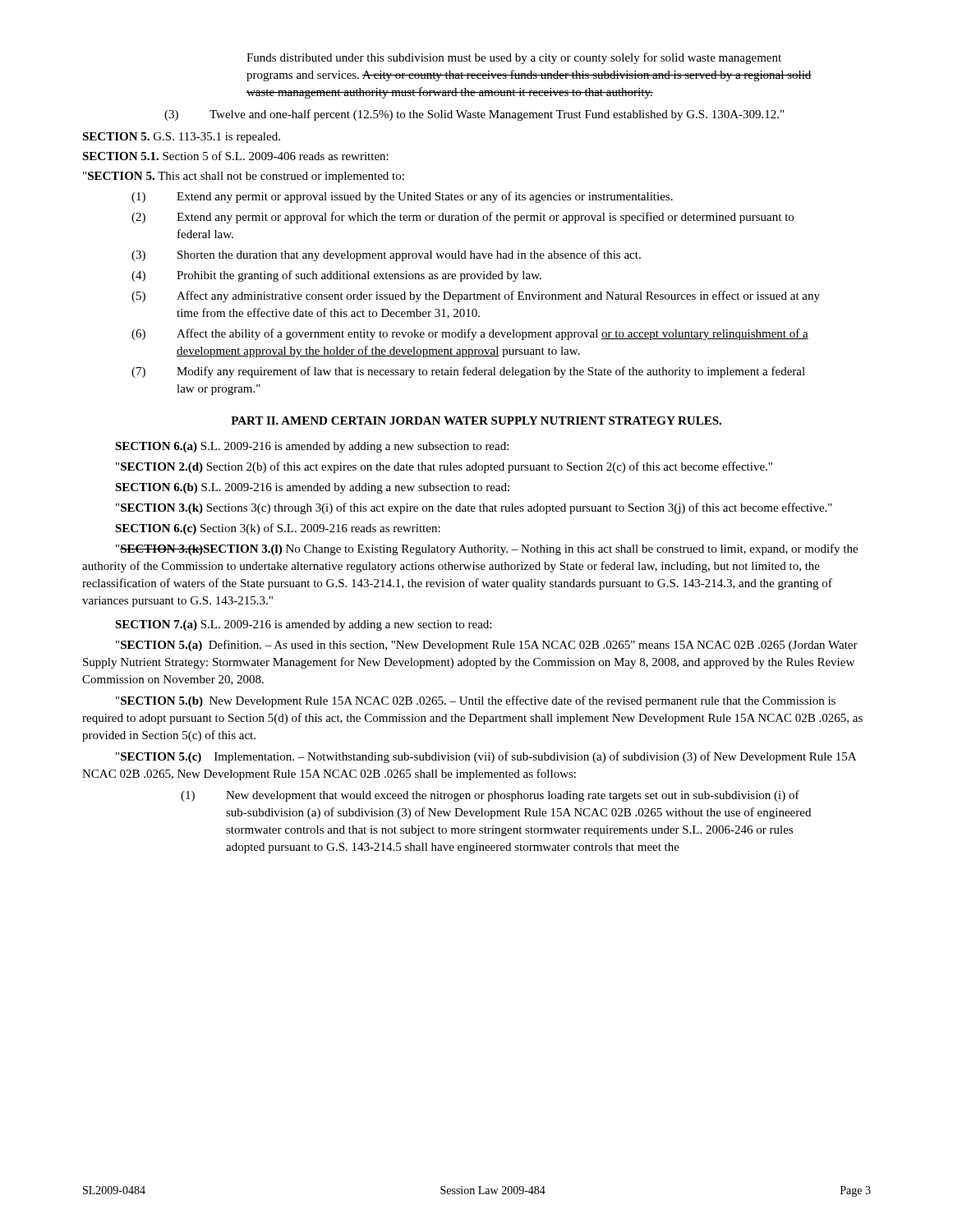
Task: Locate the text starting ""SECTION 2.(d) Section 2(b) of"
Action: pyautogui.click(x=444, y=466)
